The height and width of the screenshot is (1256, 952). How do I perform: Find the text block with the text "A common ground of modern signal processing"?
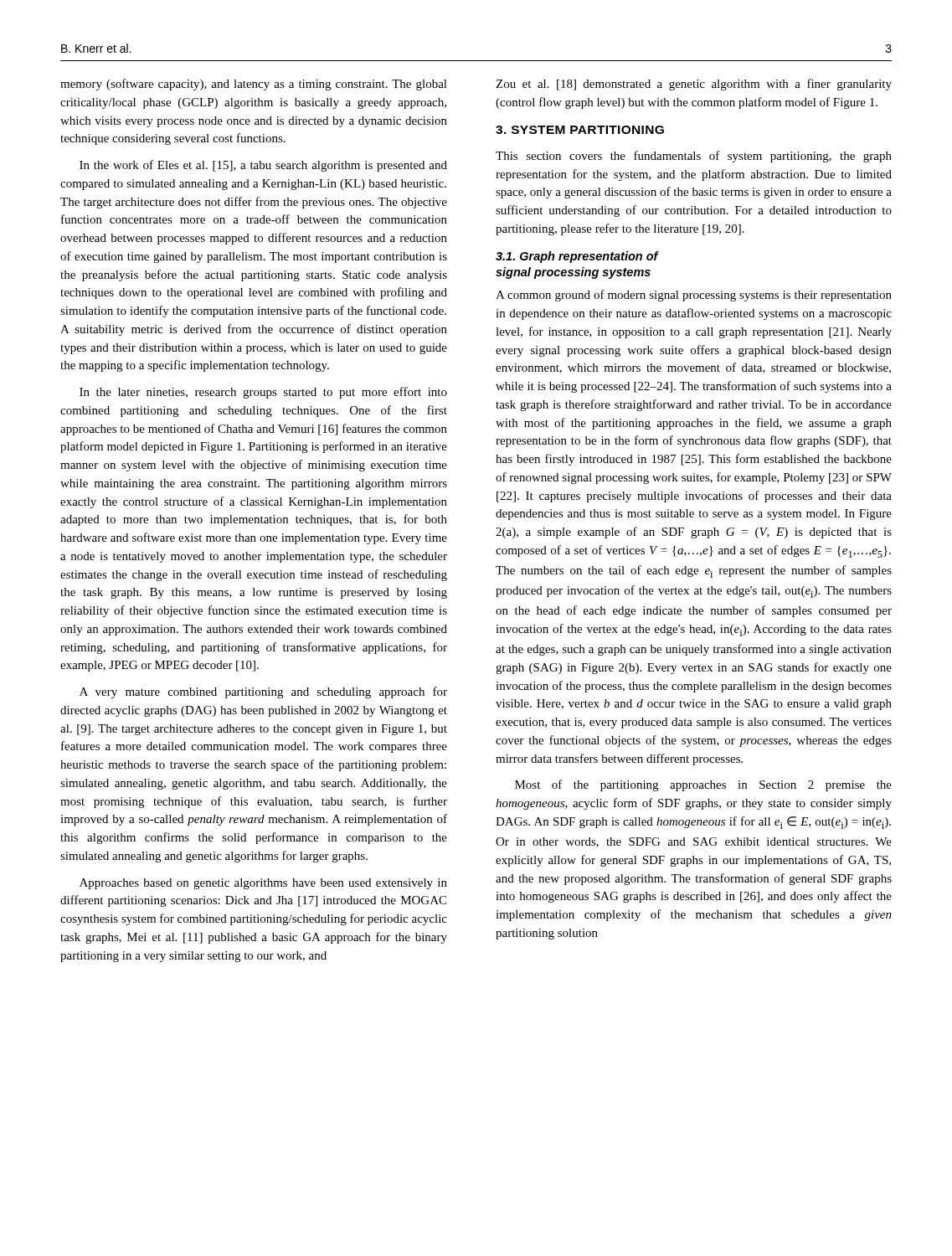(x=694, y=615)
